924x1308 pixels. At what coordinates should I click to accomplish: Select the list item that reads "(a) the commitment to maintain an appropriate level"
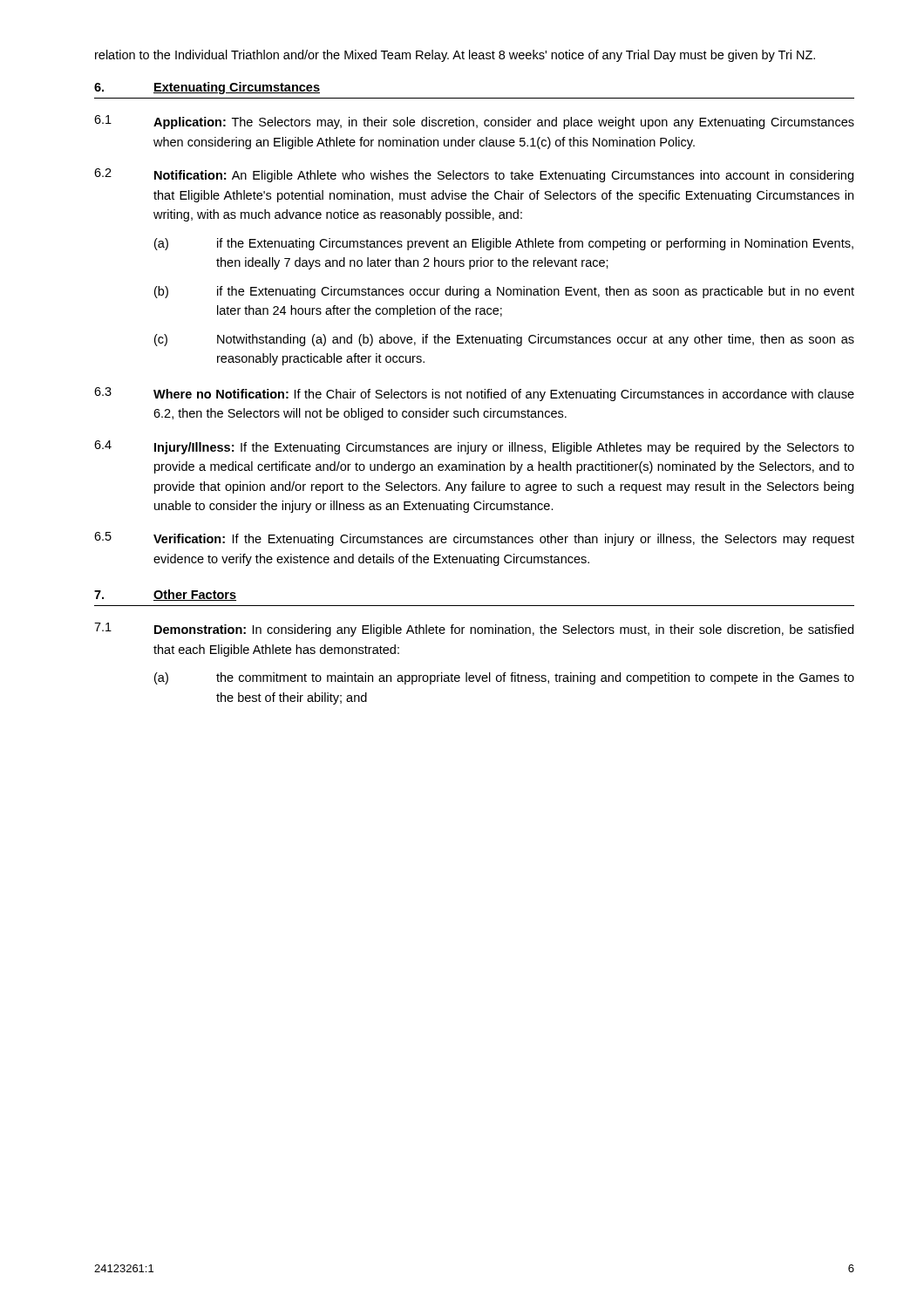click(504, 688)
